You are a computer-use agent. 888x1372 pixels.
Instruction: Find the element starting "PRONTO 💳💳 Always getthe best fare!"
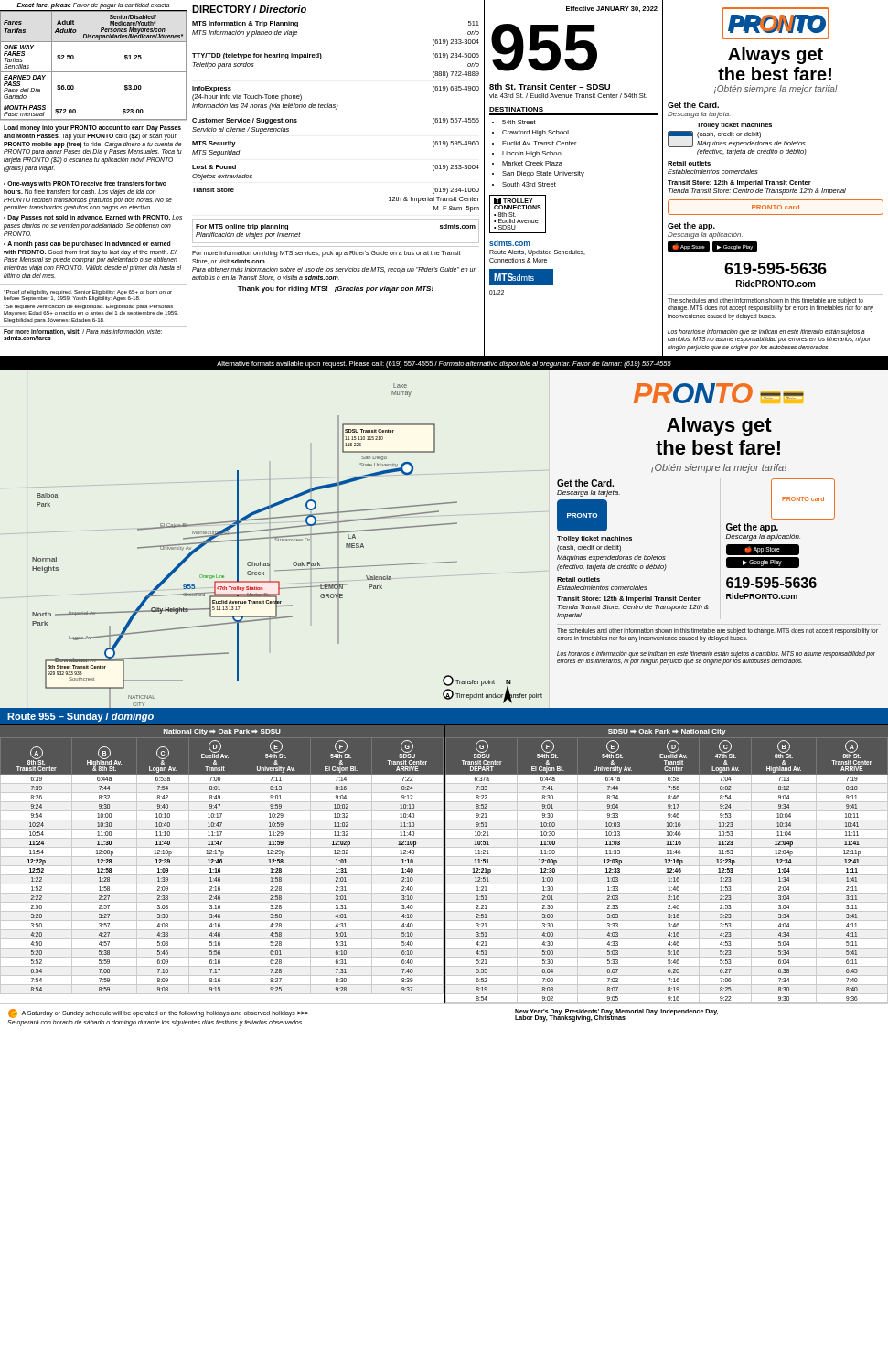pyautogui.click(x=719, y=521)
